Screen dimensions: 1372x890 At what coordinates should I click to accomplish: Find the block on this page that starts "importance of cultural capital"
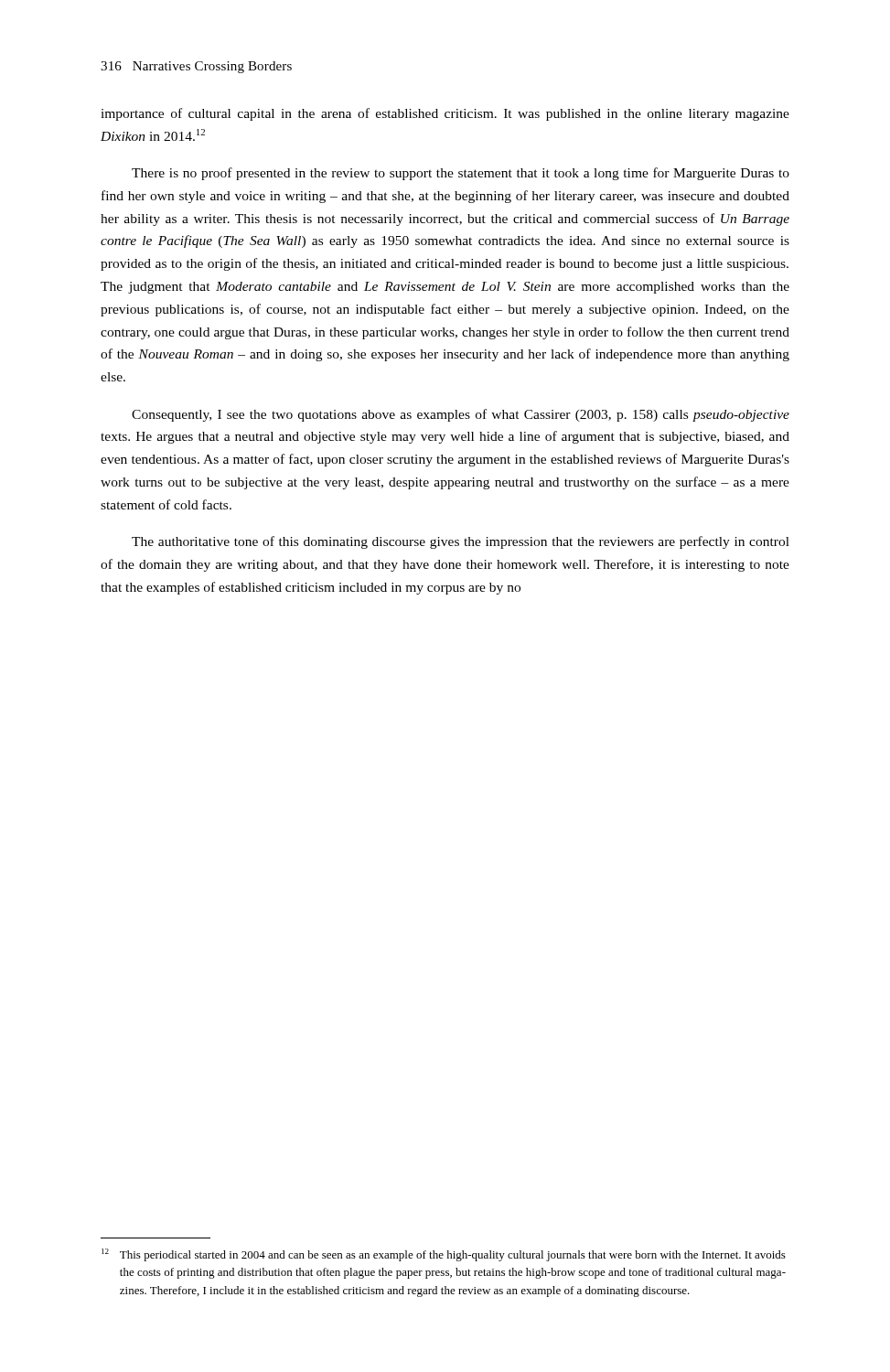tap(445, 125)
